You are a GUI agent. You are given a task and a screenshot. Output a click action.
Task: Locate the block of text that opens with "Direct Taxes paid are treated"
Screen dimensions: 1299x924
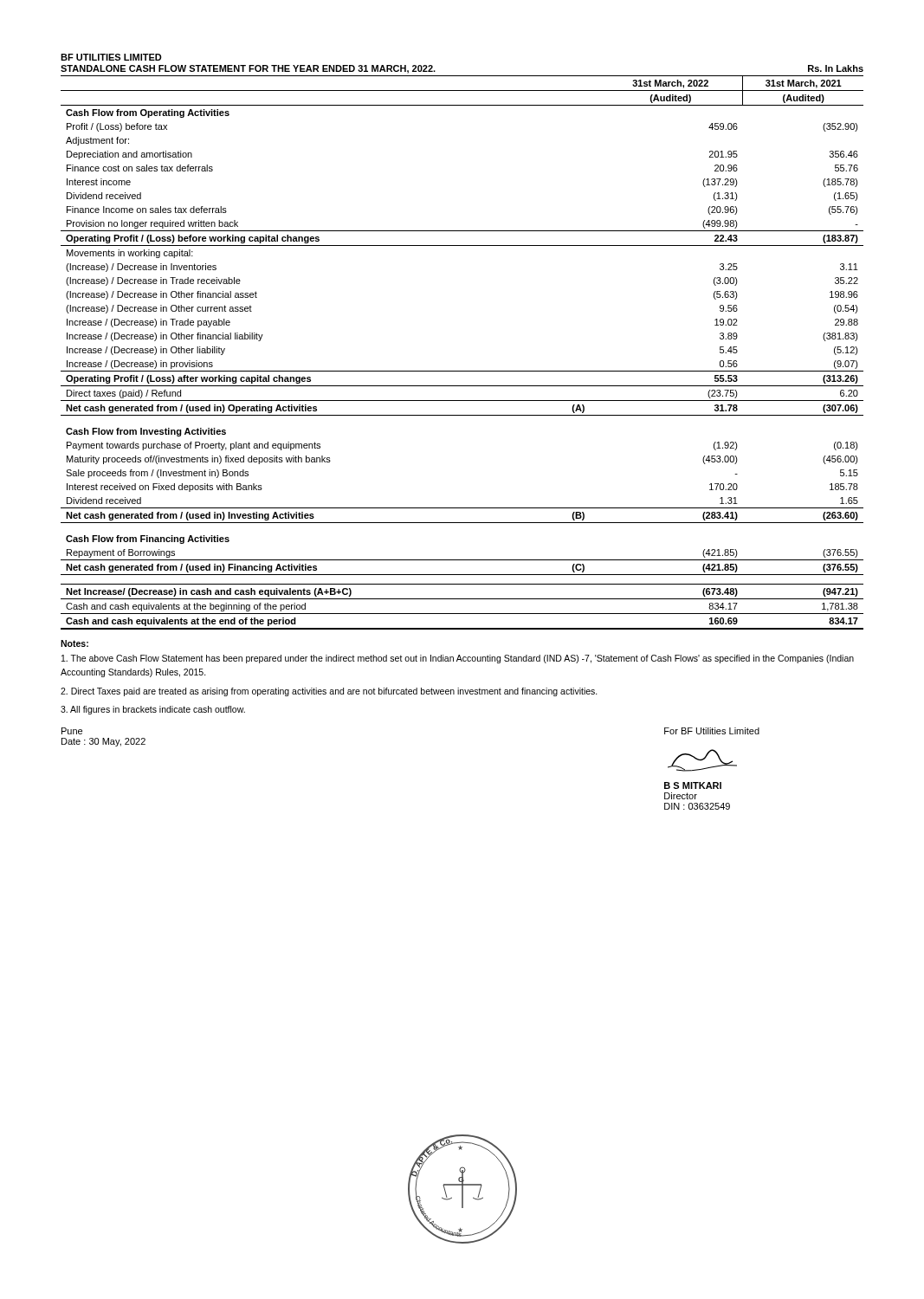pos(329,691)
